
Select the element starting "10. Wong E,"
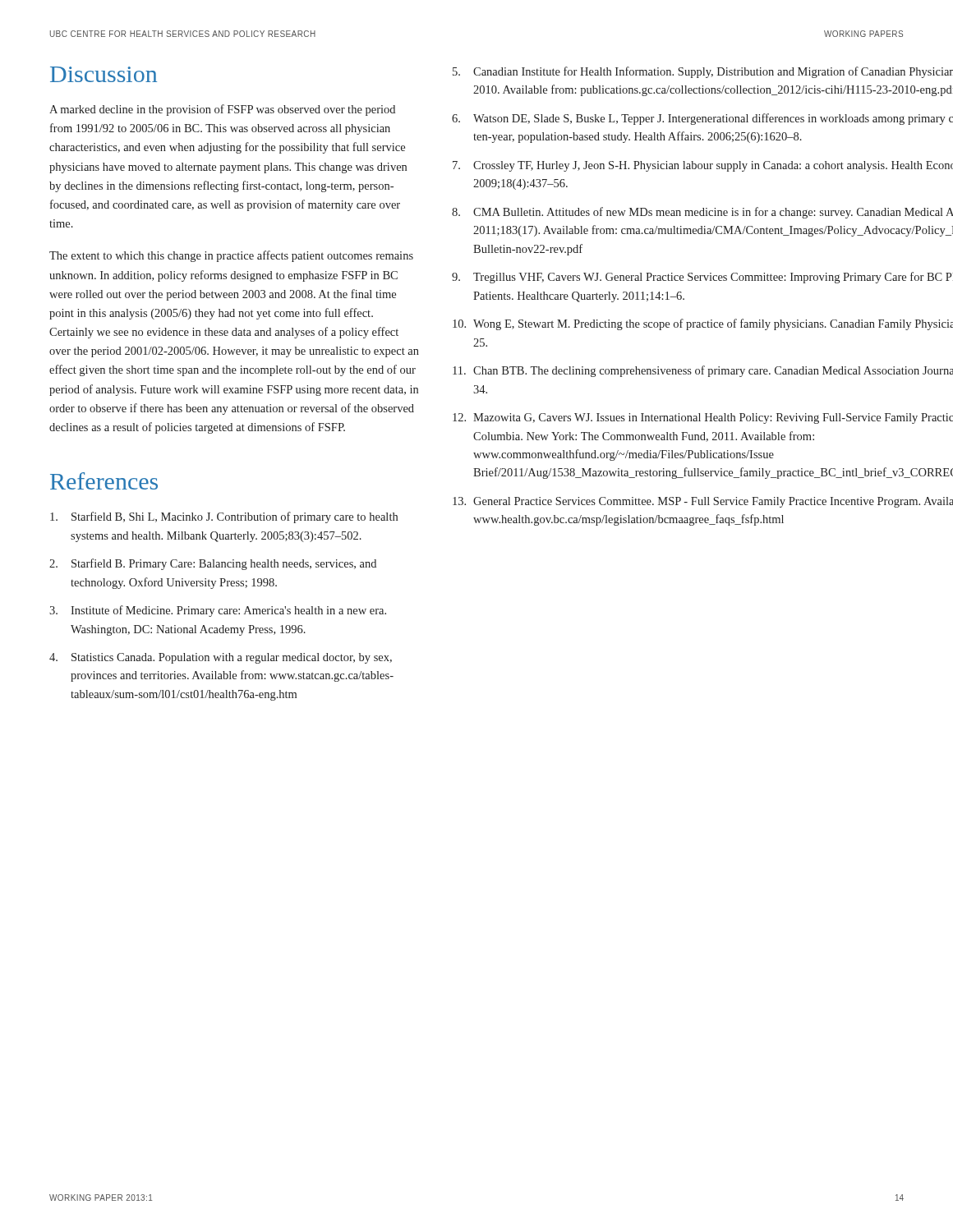point(702,333)
